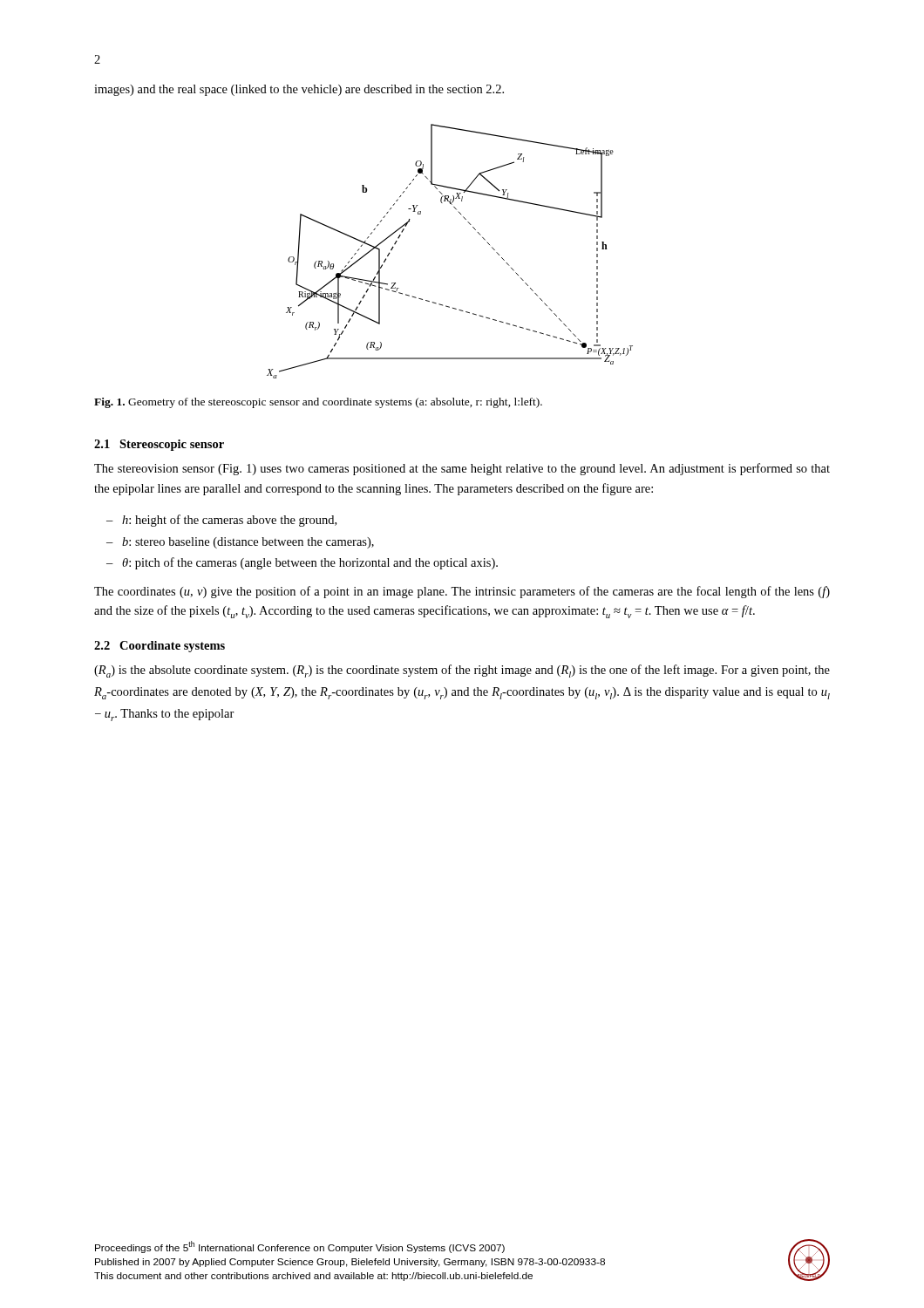Select the region starting "(Ra) is the"

[462, 693]
